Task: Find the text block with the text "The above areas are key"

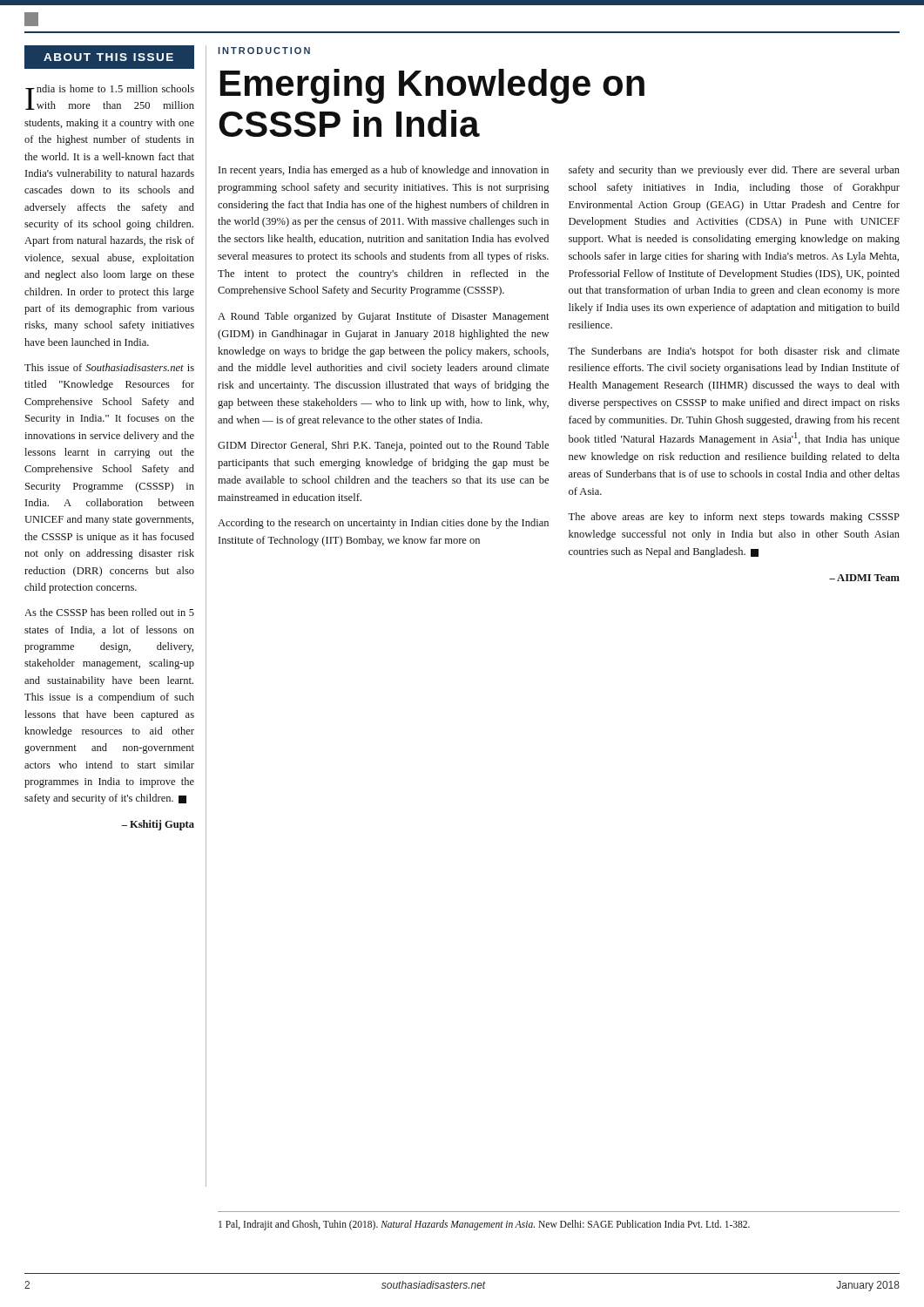Action: [734, 548]
